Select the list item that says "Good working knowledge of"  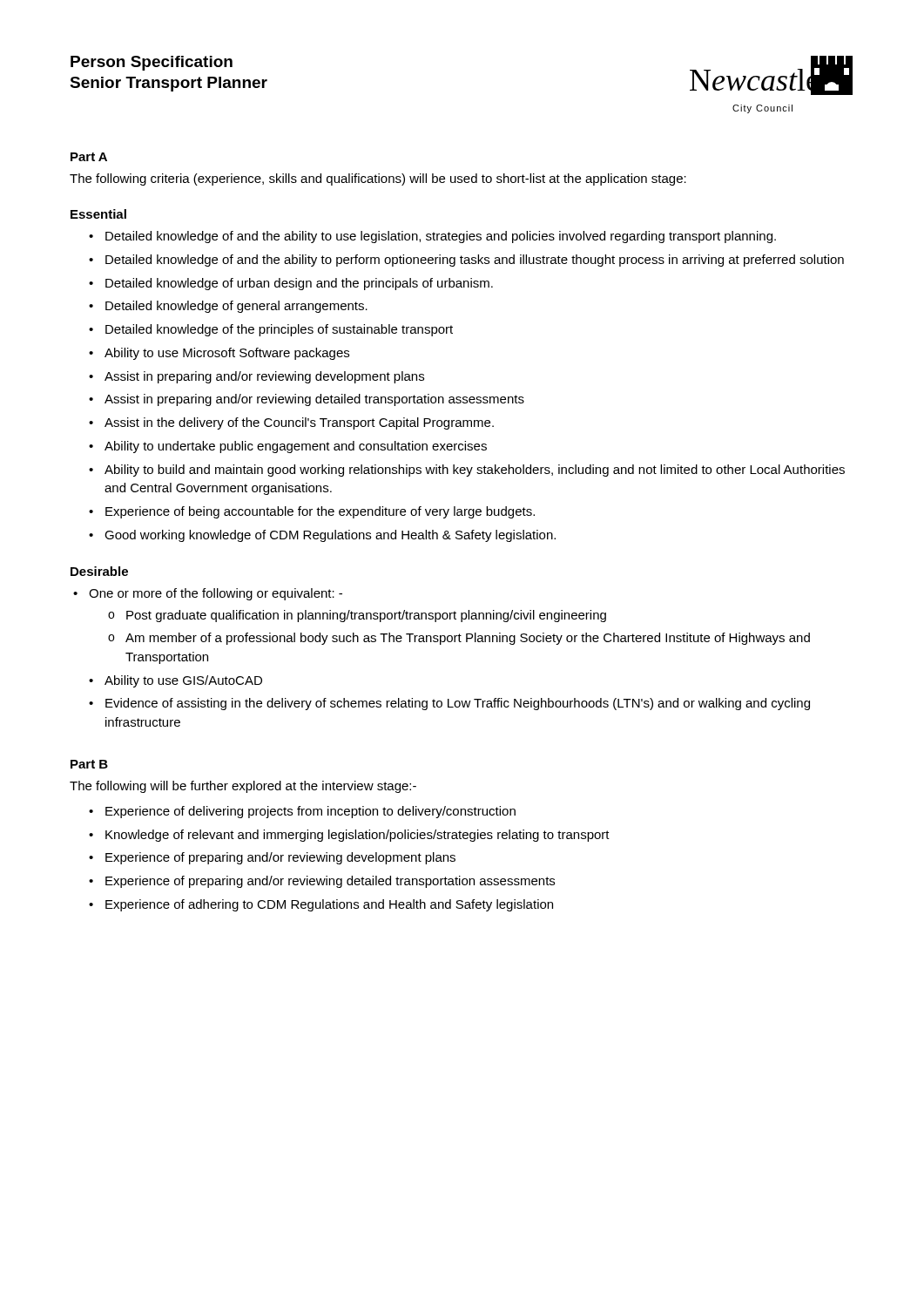(331, 534)
